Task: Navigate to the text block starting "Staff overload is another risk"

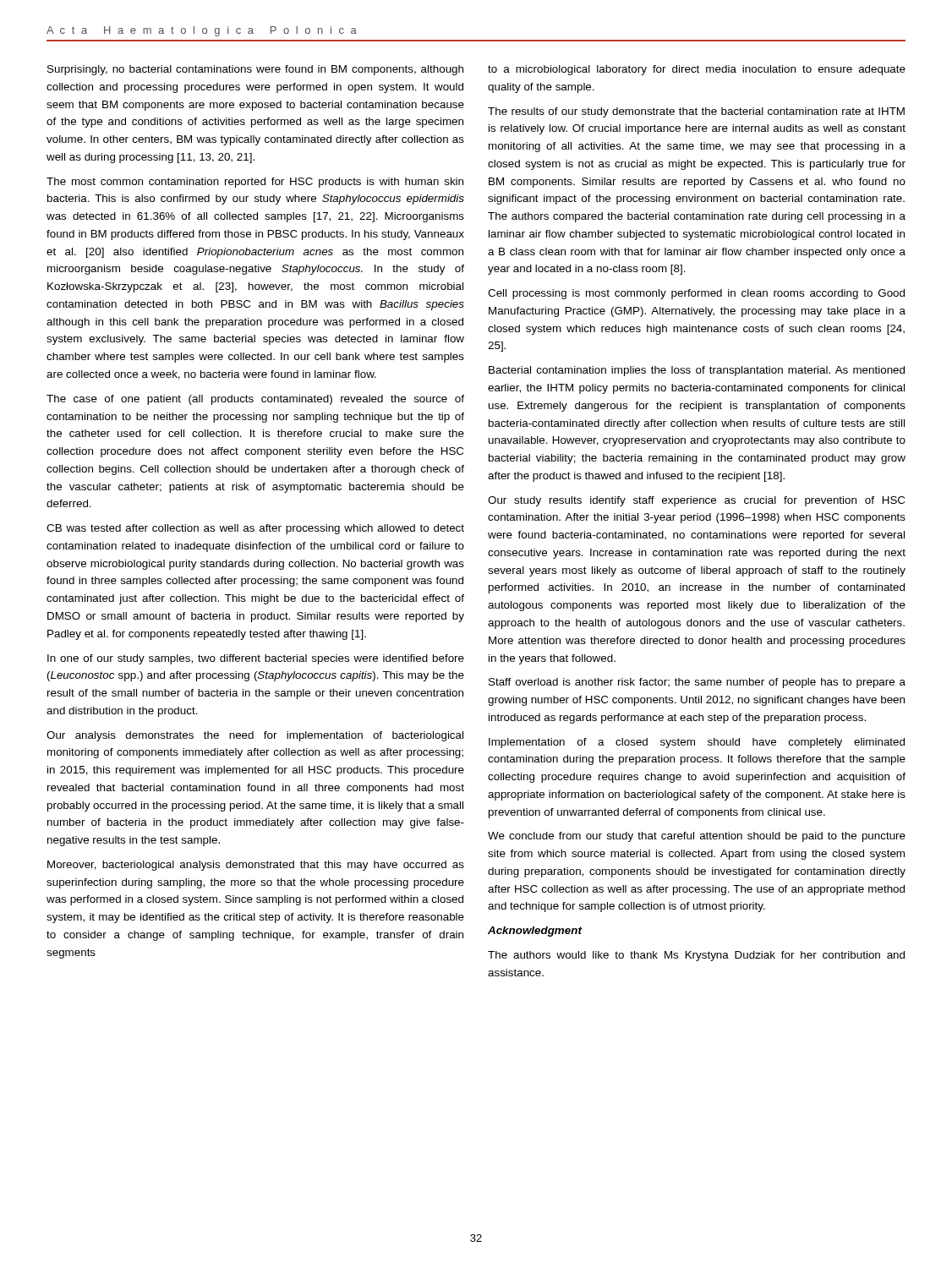Action: [697, 700]
